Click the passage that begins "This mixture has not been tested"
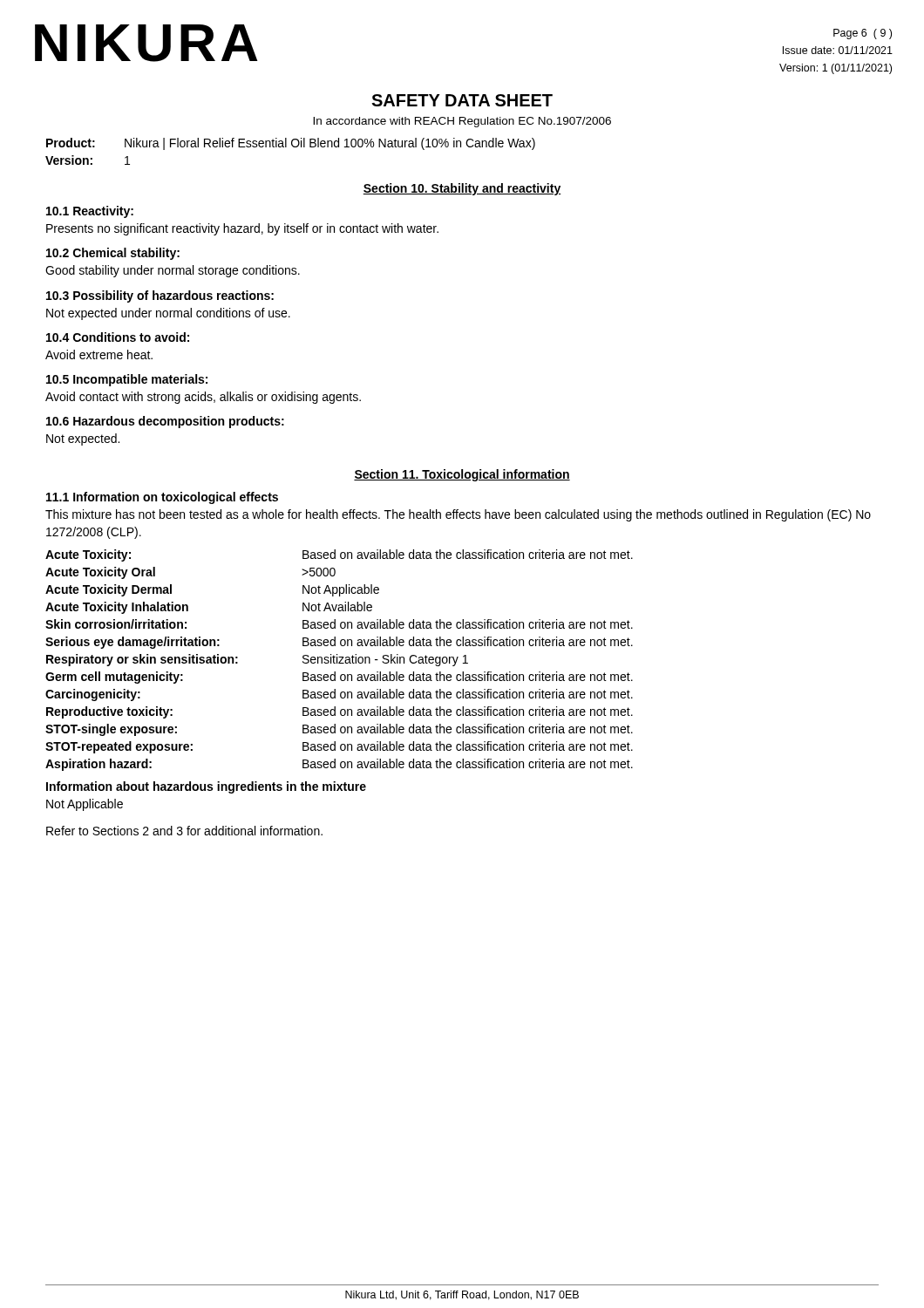This screenshot has height=1308, width=924. pos(458,523)
